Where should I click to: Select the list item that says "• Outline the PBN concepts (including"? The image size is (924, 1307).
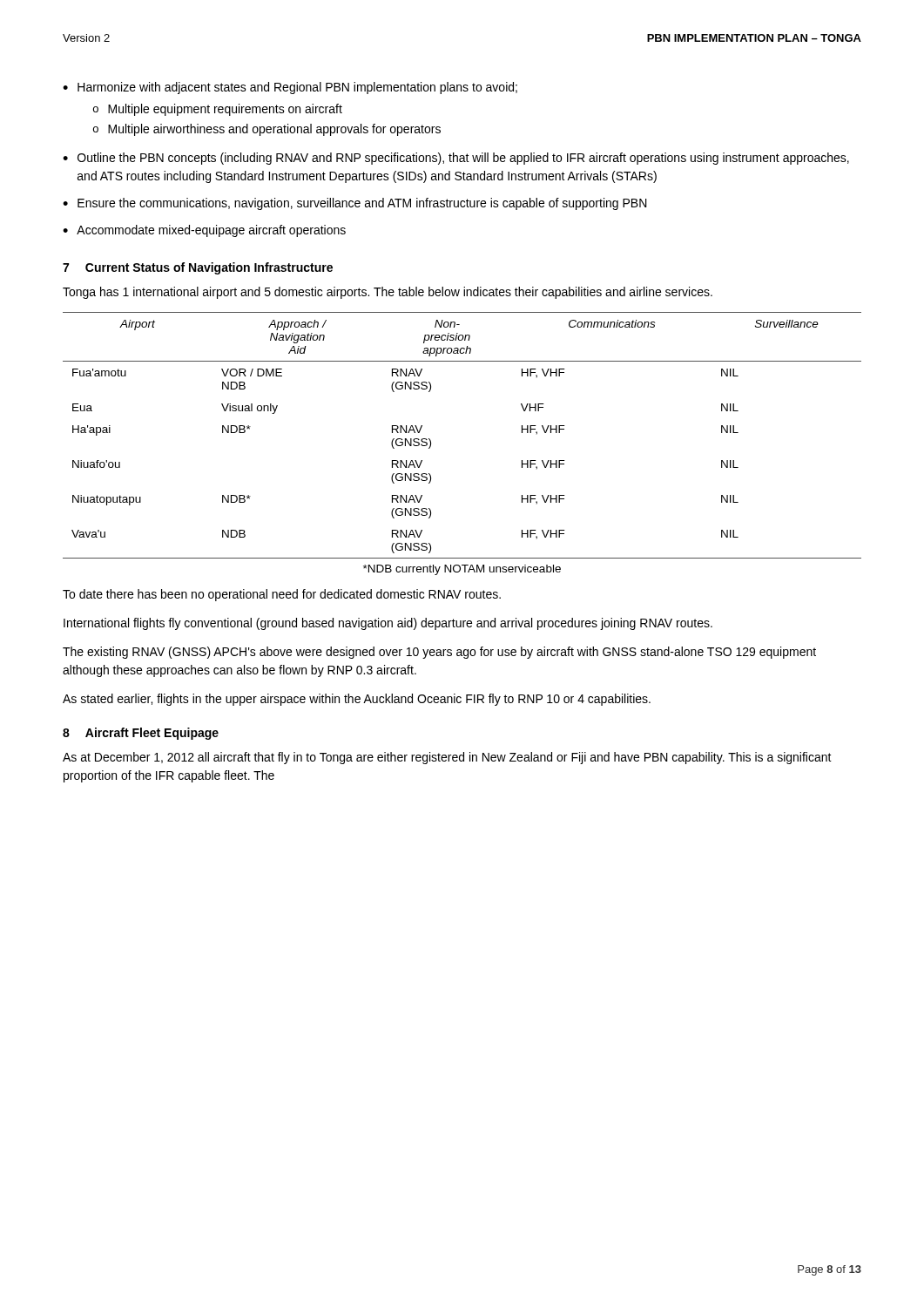[x=462, y=167]
